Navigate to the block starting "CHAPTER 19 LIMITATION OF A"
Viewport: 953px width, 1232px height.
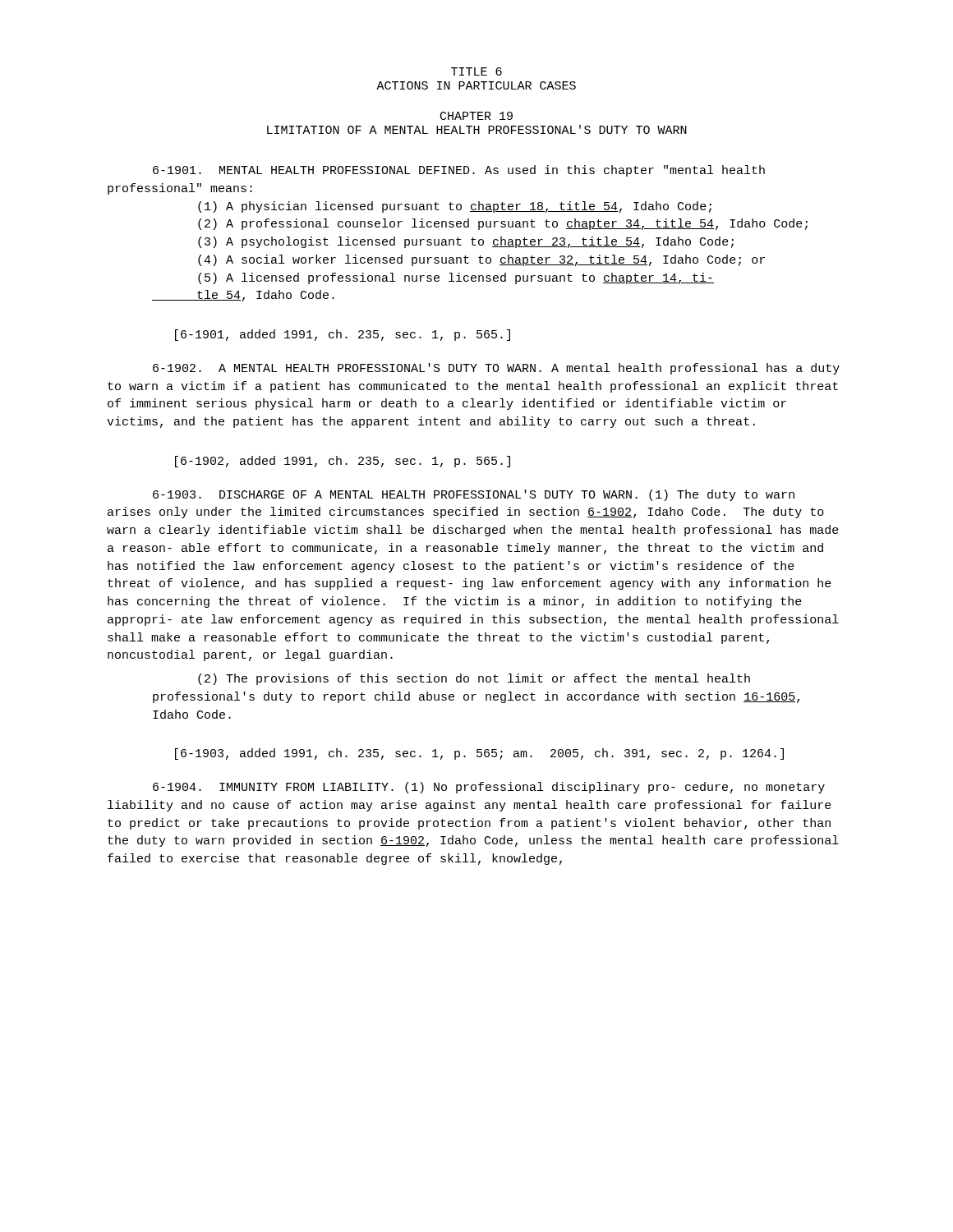[x=476, y=124]
